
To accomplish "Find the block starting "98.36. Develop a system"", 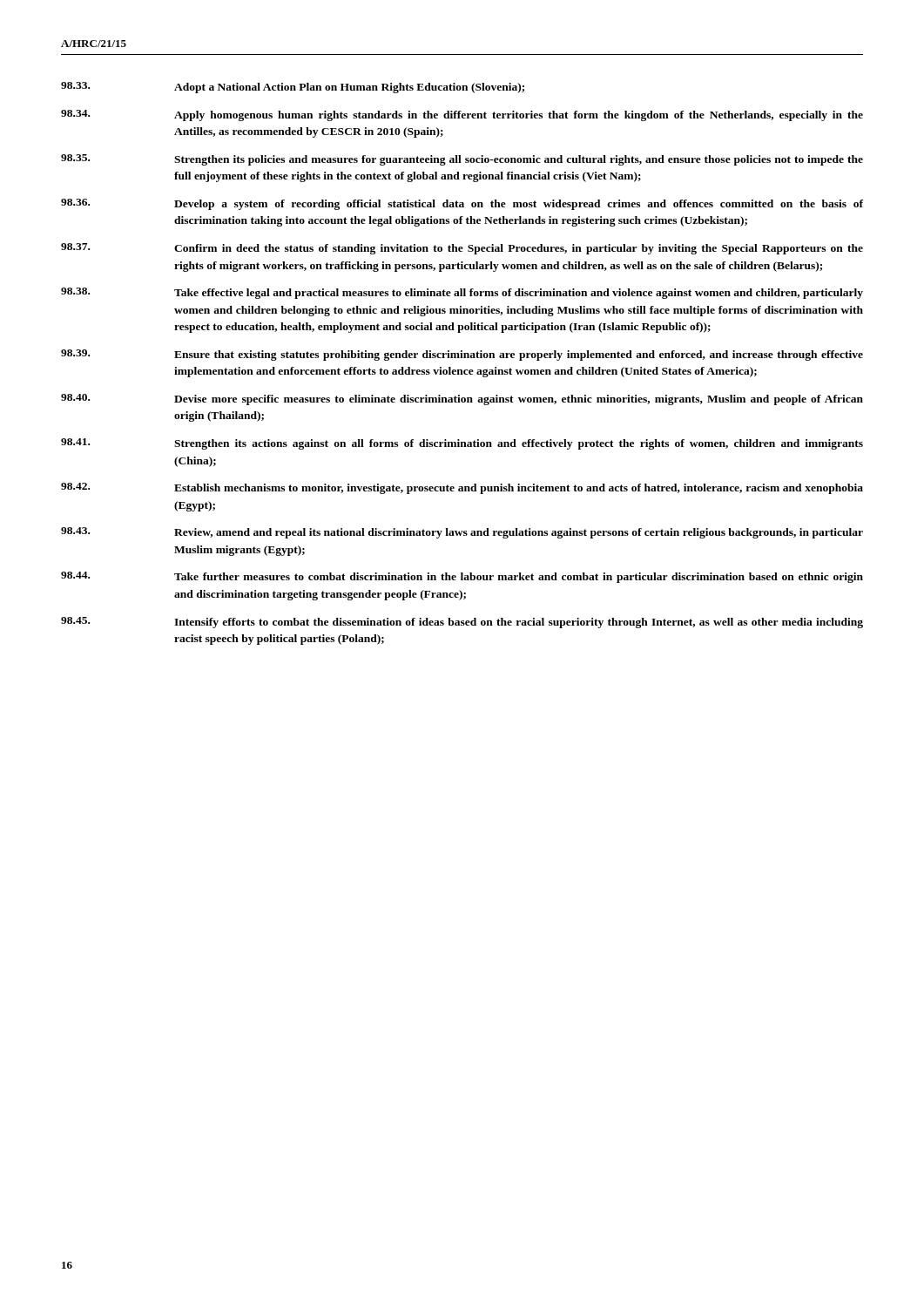I will [x=462, y=212].
